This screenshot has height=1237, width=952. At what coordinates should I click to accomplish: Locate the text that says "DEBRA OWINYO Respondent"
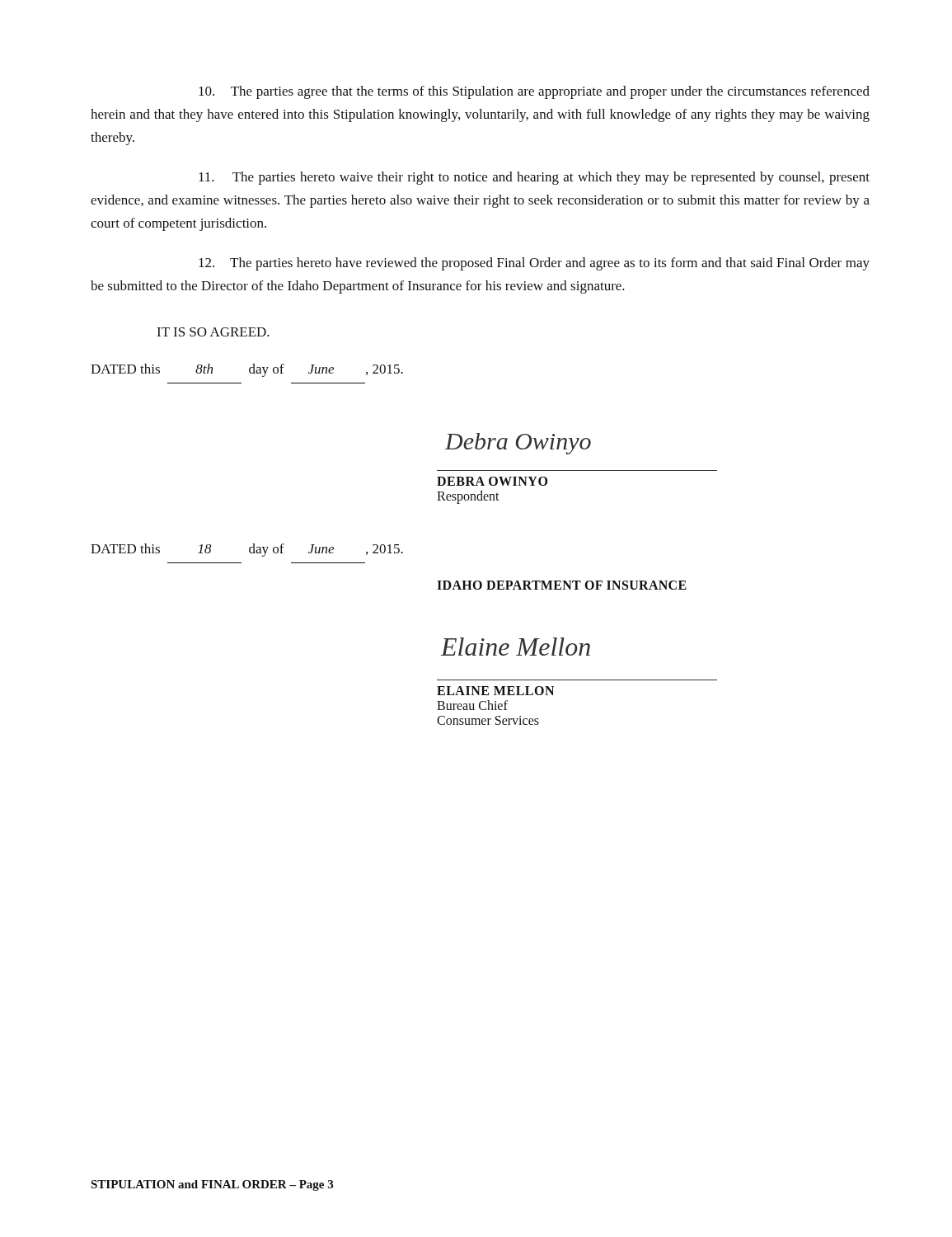492,481
